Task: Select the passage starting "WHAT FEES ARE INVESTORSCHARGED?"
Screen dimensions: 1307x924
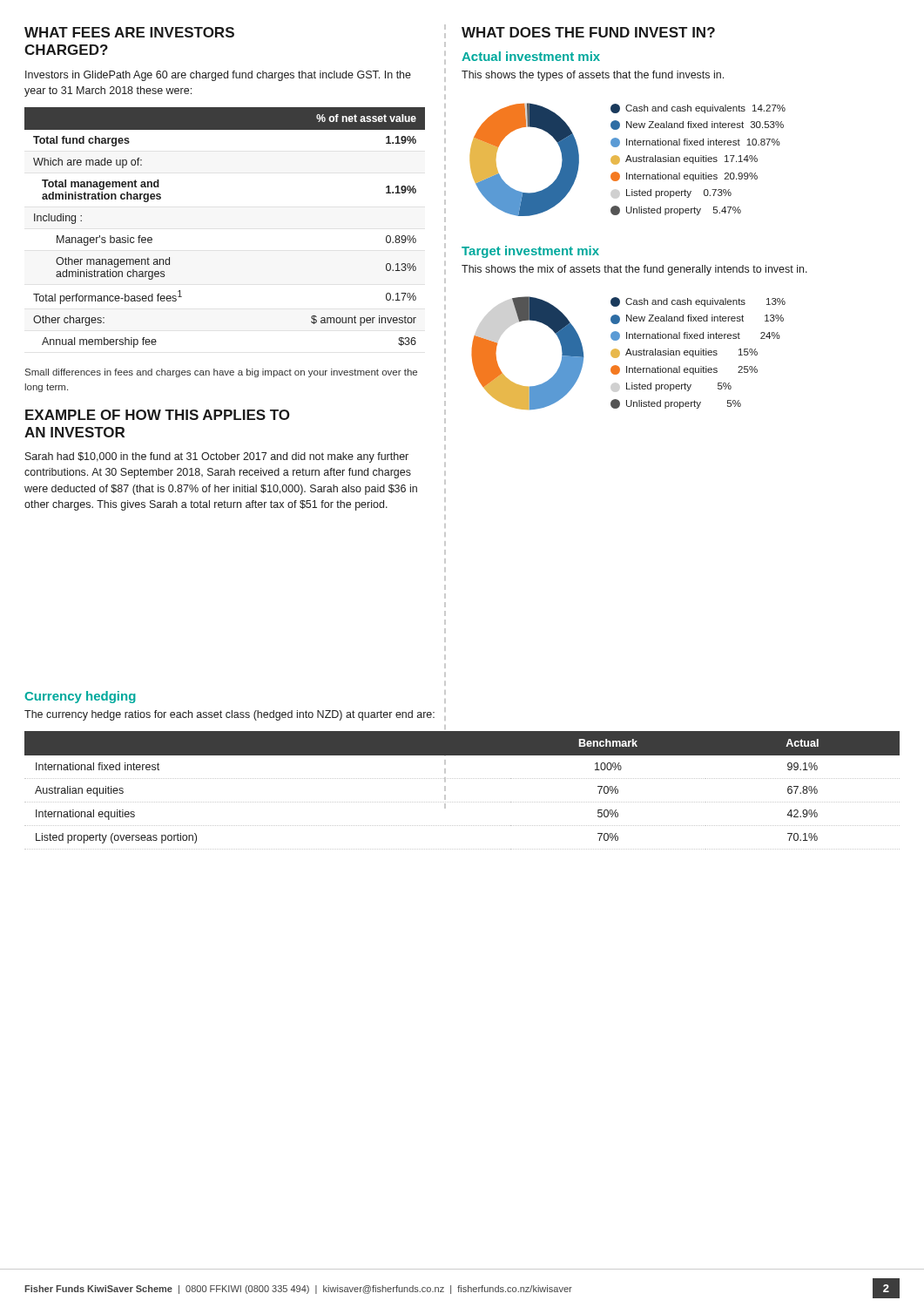Action: pyautogui.click(x=225, y=42)
